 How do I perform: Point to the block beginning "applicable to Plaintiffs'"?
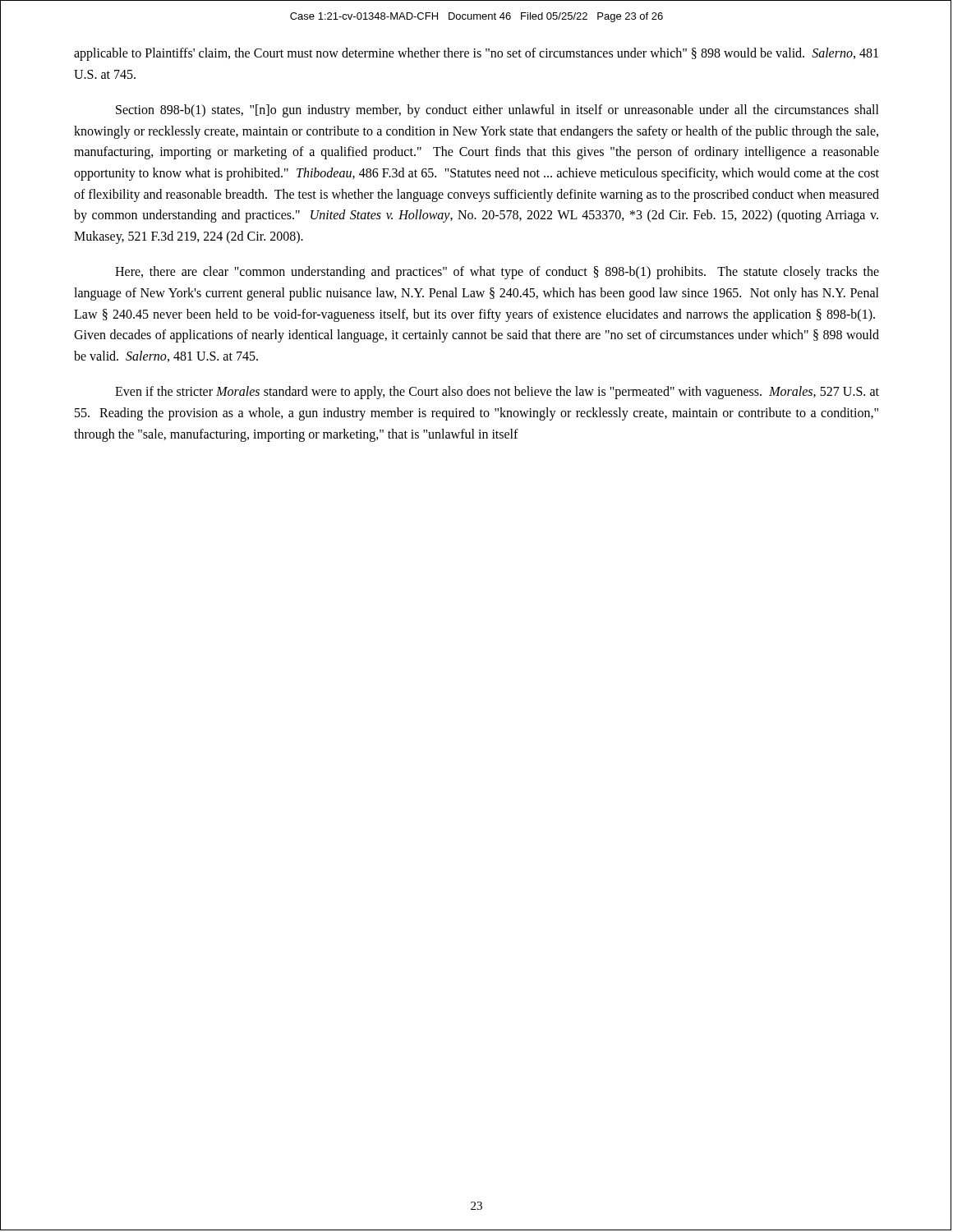click(476, 63)
